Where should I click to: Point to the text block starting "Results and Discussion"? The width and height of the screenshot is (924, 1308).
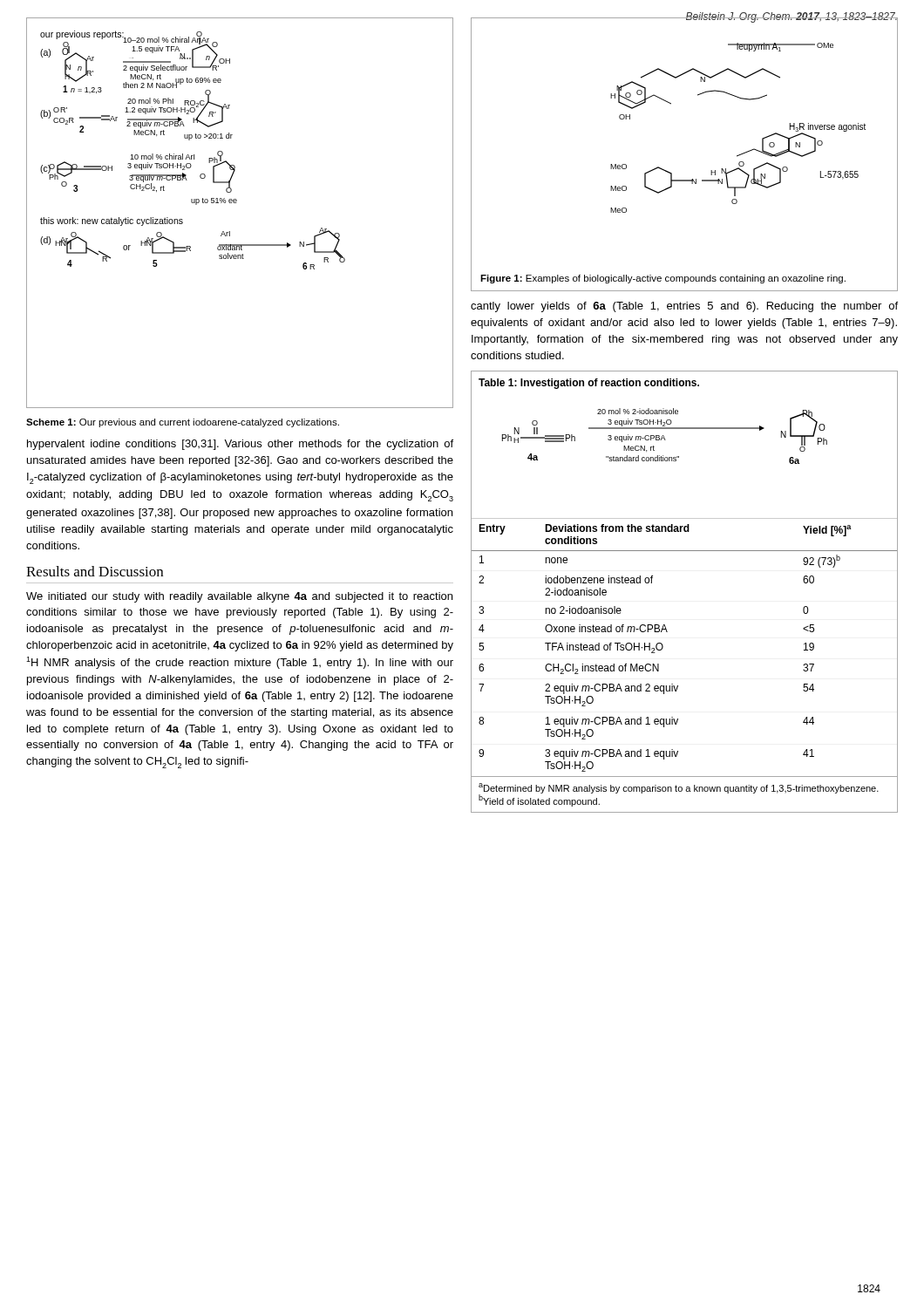(95, 571)
